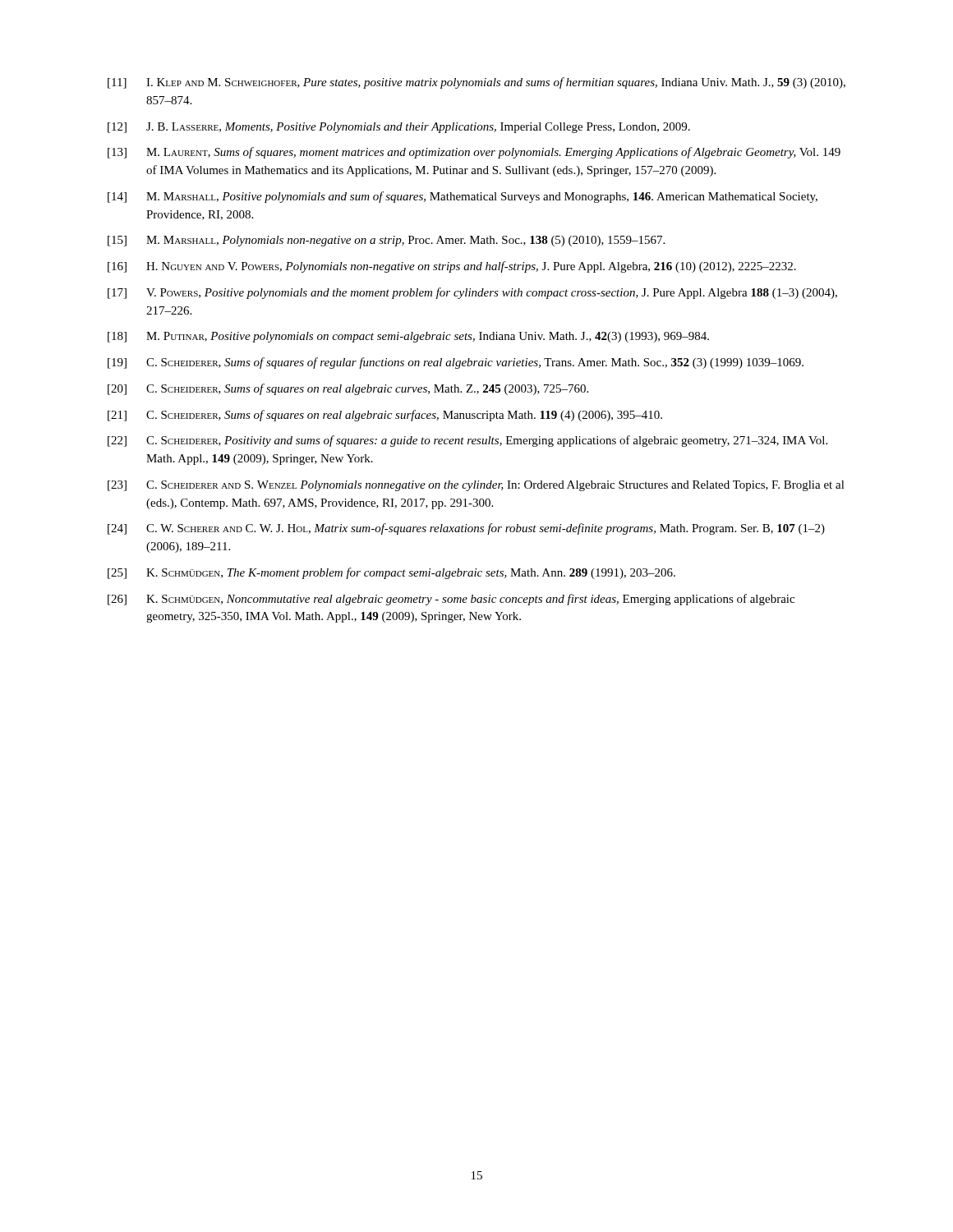
Task: Select the block starting "[19] C. Scheiderer, Sums of squares of"
Action: coord(476,363)
